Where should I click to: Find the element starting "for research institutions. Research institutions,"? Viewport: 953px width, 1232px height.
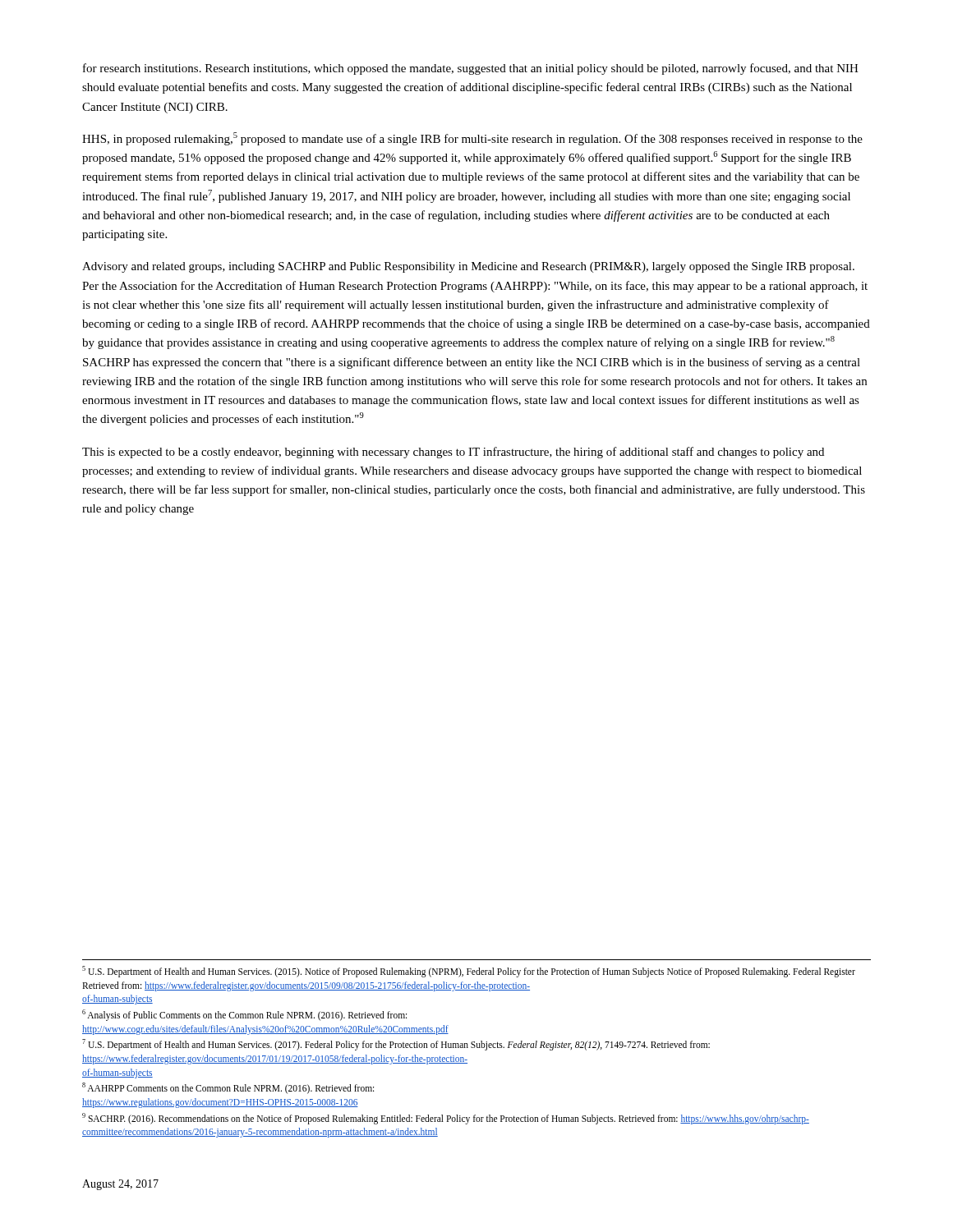pyautogui.click(x=470, y=87)
